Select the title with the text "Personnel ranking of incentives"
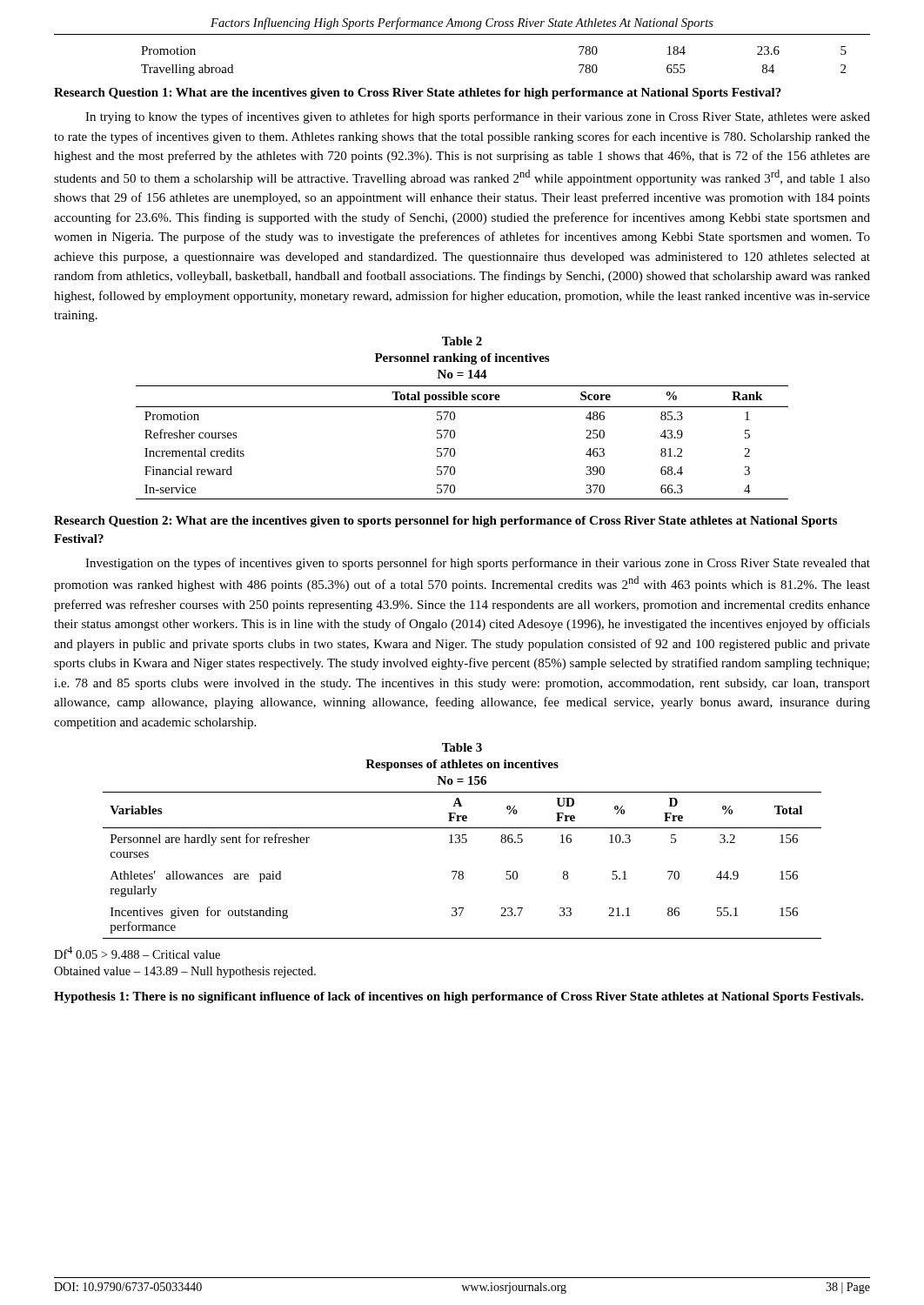 [462, 357]
